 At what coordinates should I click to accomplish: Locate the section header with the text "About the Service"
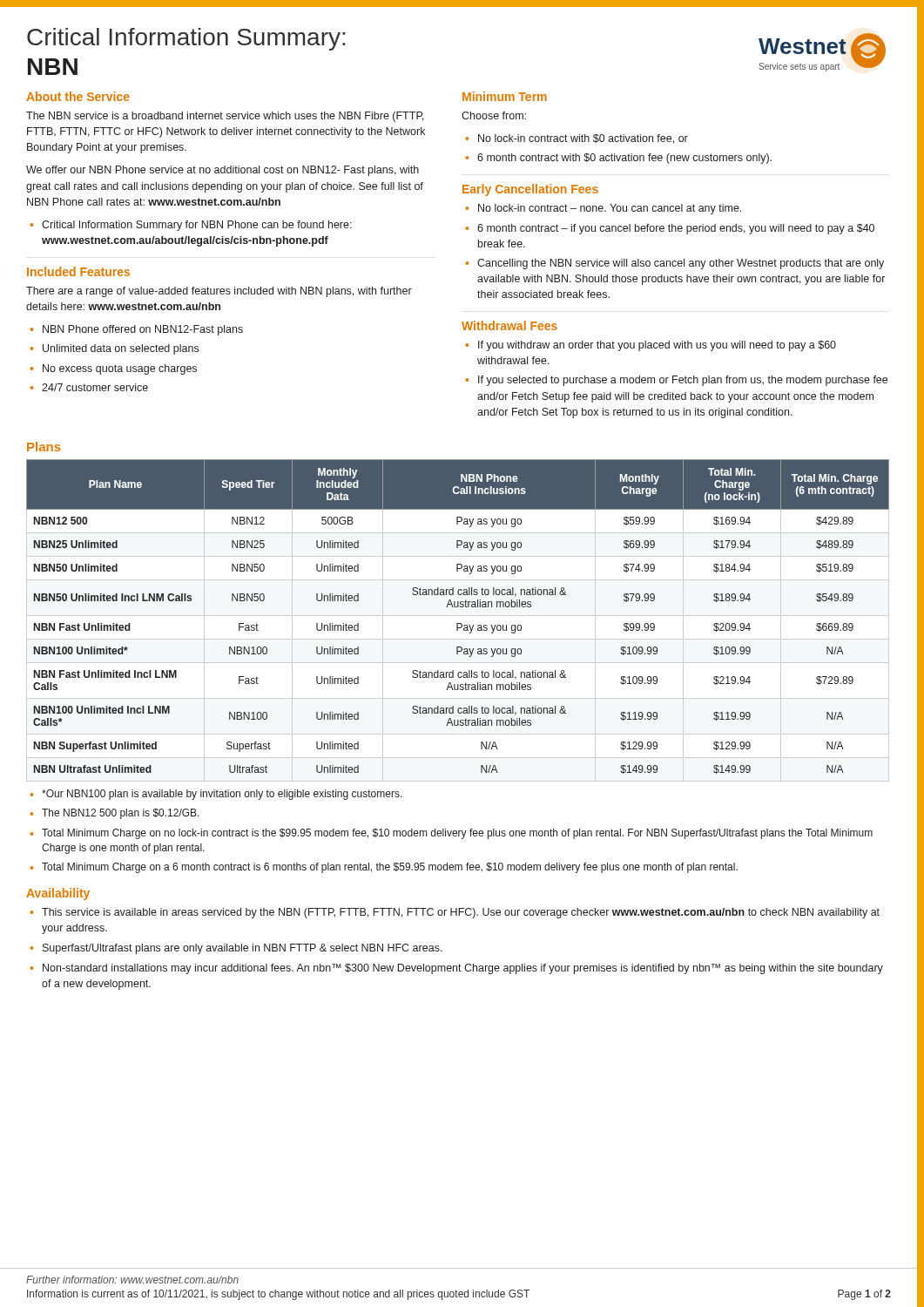(x=78, y=96)
